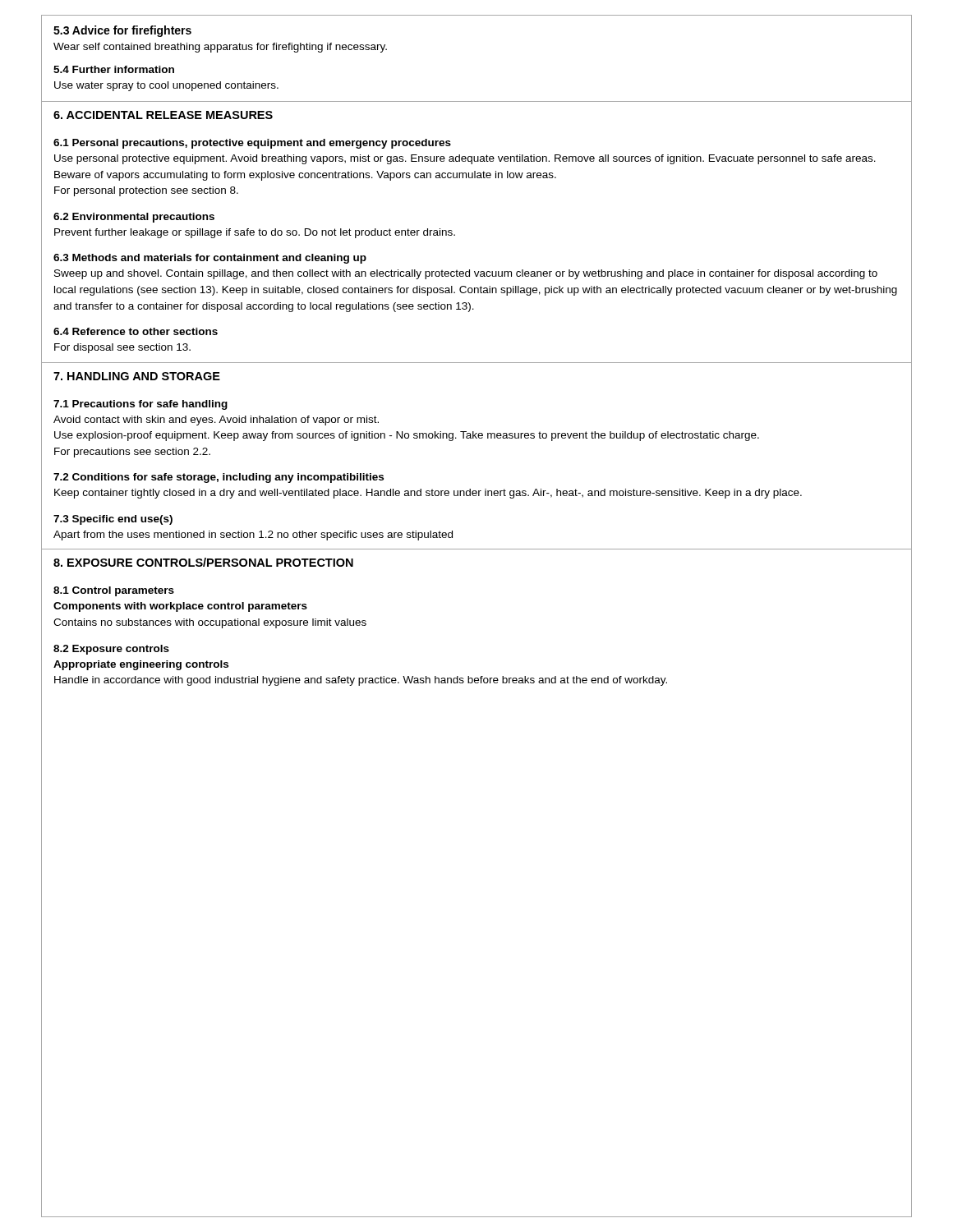Click the passage that begins "Avoid contact with skin and eyes."
Viewport: 953px width, 1232px height.
click(x=476, y=435)
